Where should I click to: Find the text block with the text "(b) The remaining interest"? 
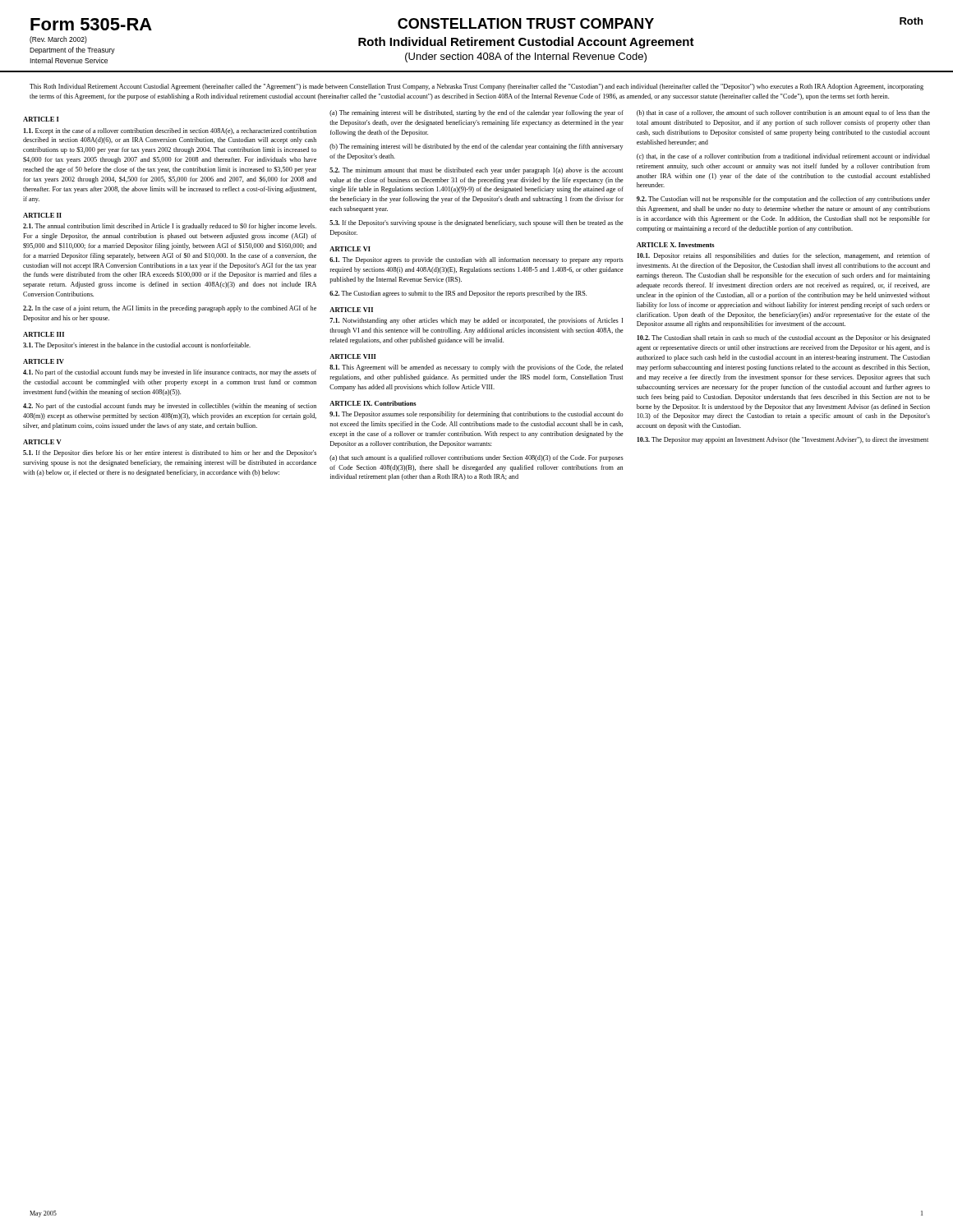coord(476,151)
